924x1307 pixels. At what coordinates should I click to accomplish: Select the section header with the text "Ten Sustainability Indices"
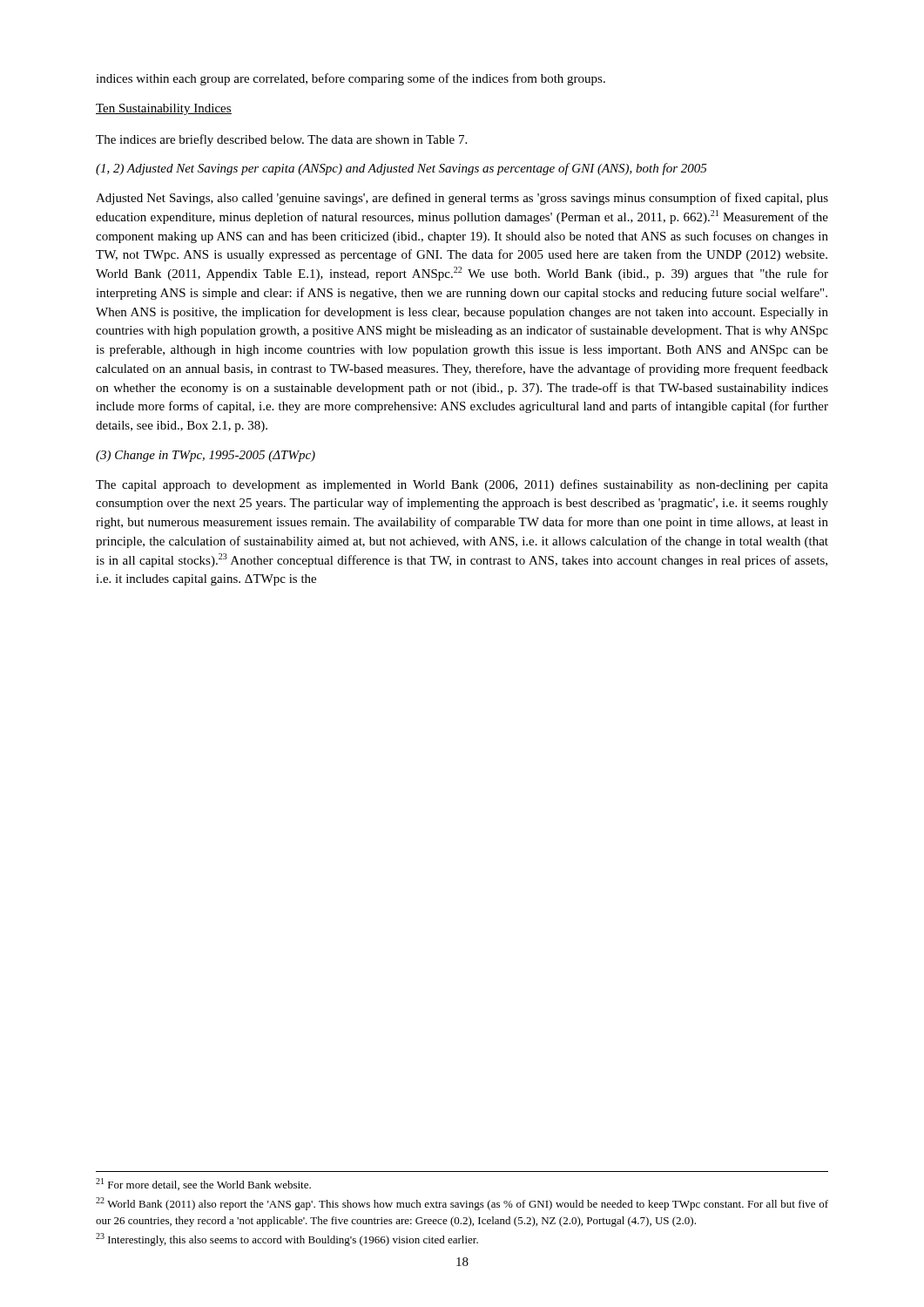coord(164,109)
